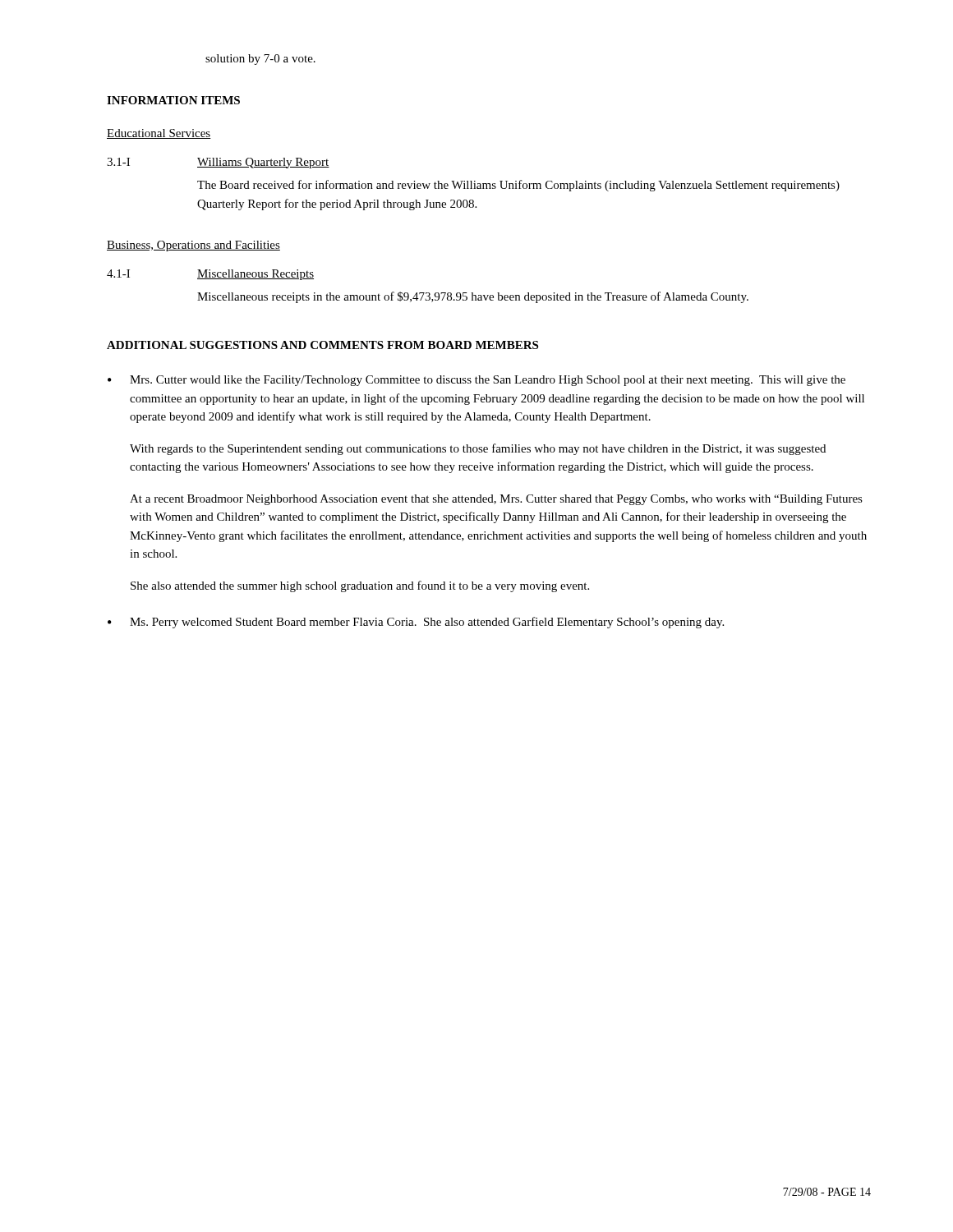The height and width of the screenshot is (1232, 953).
Task: Locate the block of text that opens with "solution by 7-0 a"
Action: point(261,58)
